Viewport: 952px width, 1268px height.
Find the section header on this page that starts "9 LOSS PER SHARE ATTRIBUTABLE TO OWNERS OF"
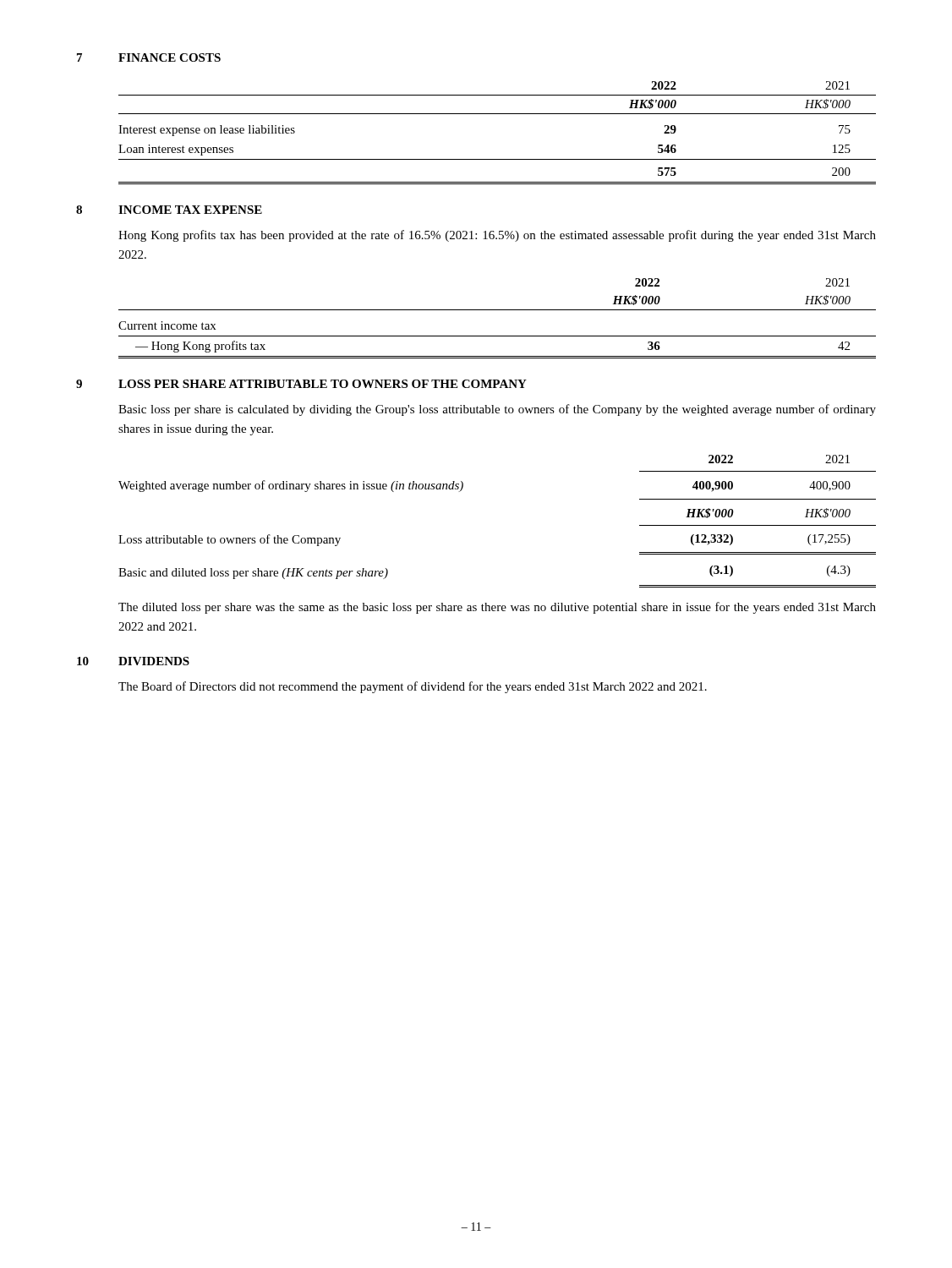pyautogui.click(x=301, y=384)
